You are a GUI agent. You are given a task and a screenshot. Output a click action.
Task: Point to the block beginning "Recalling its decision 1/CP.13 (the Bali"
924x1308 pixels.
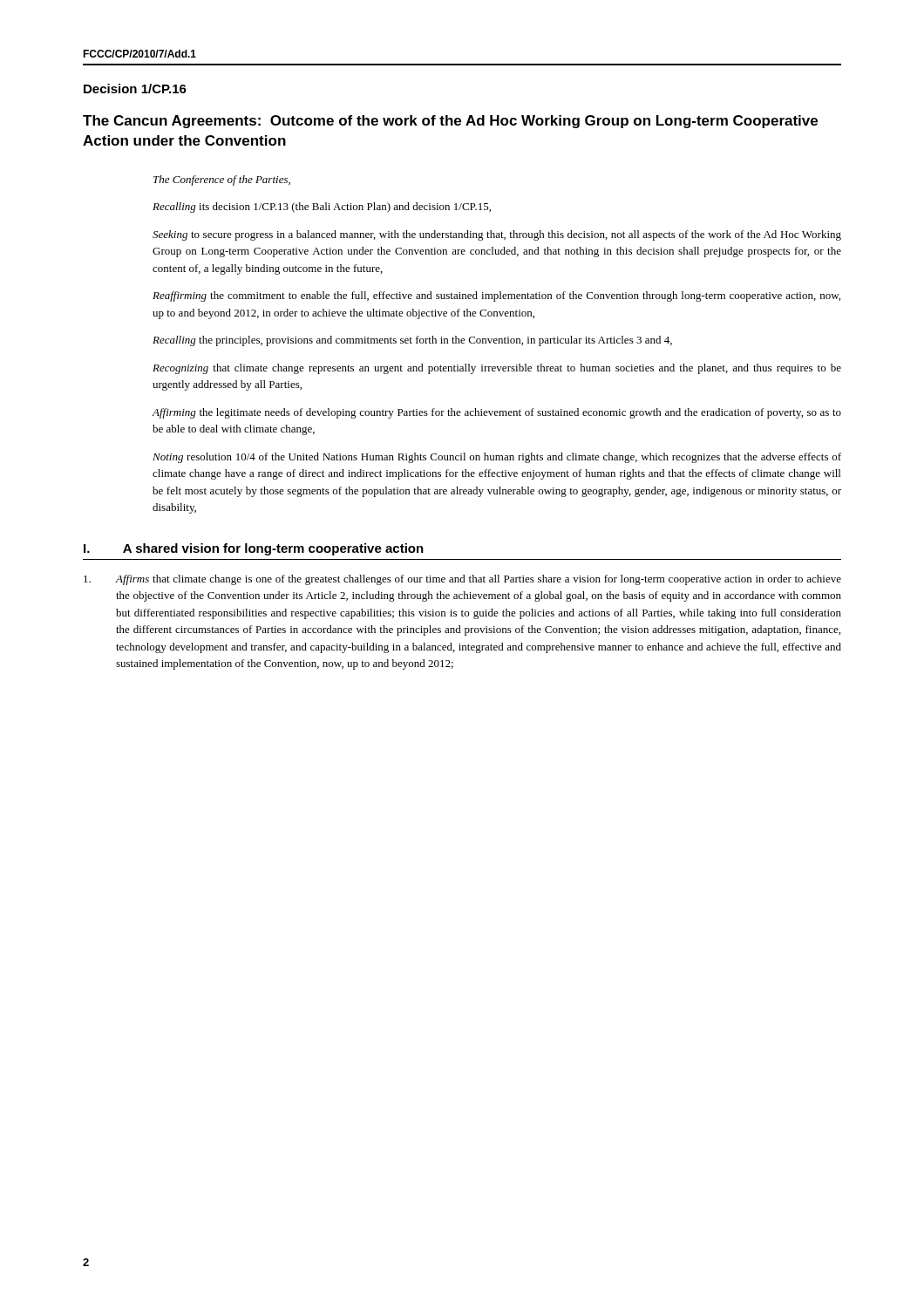497,207
